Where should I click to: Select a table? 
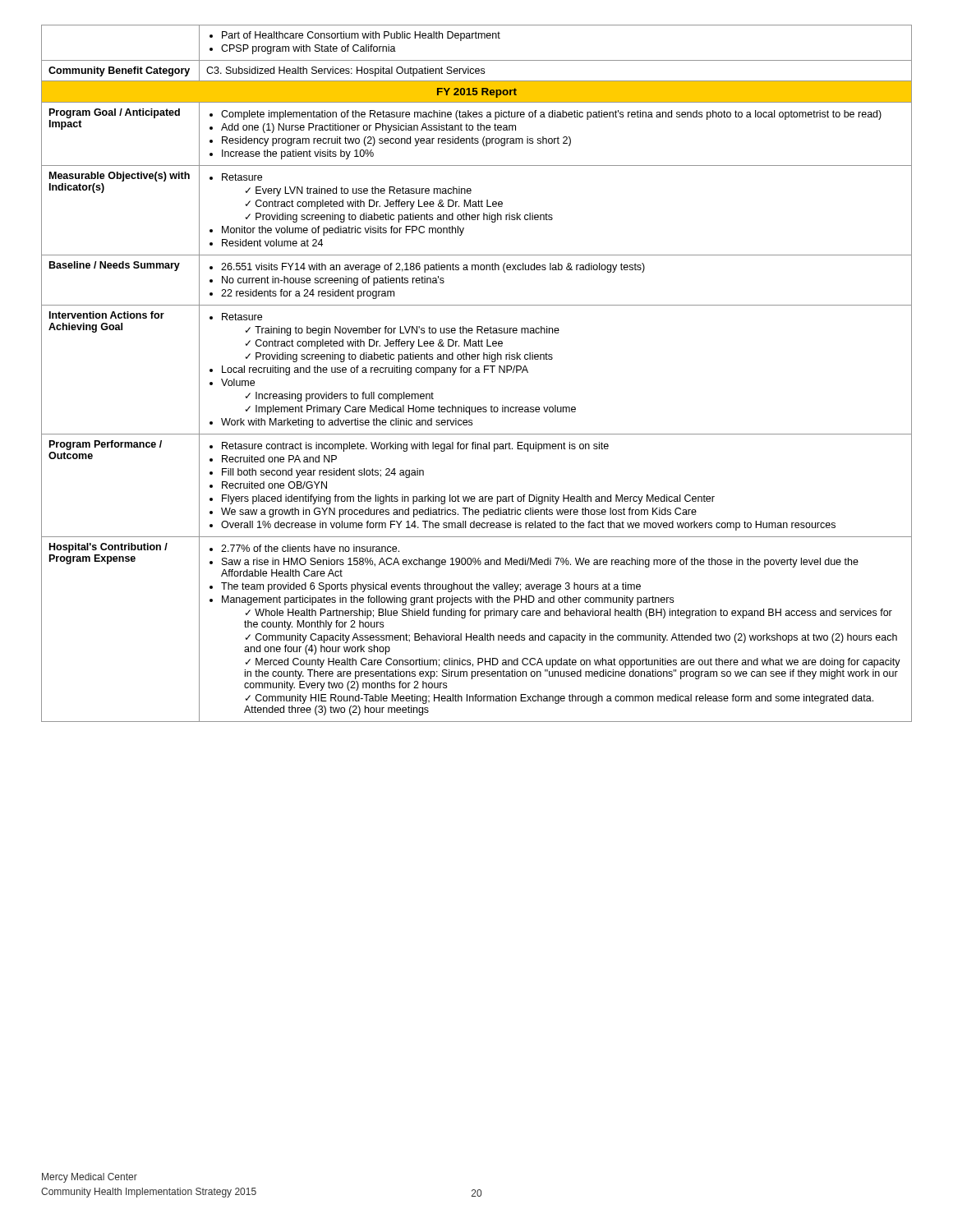[x=476, y=373]
